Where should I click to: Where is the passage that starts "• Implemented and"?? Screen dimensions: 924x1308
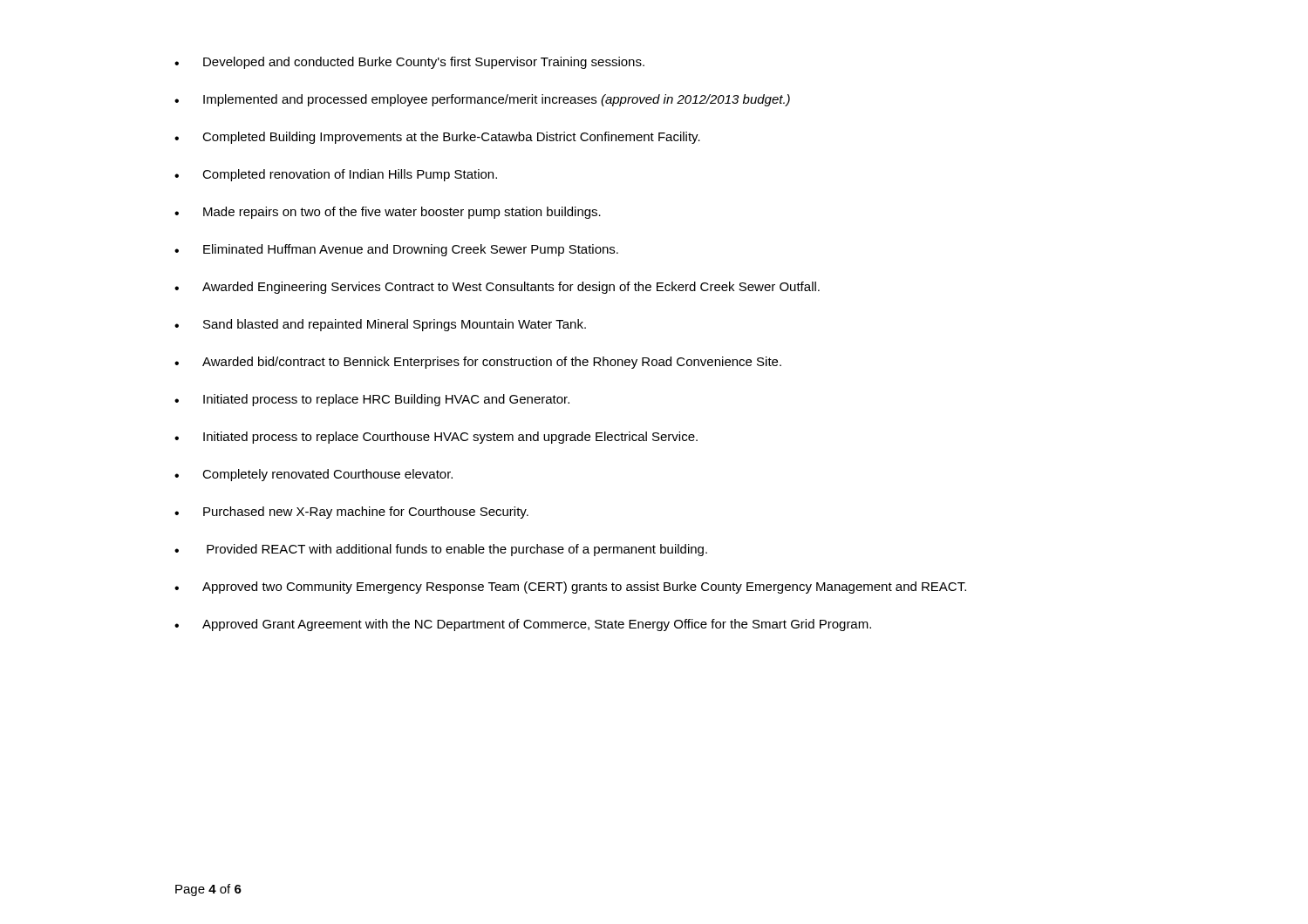654,101
